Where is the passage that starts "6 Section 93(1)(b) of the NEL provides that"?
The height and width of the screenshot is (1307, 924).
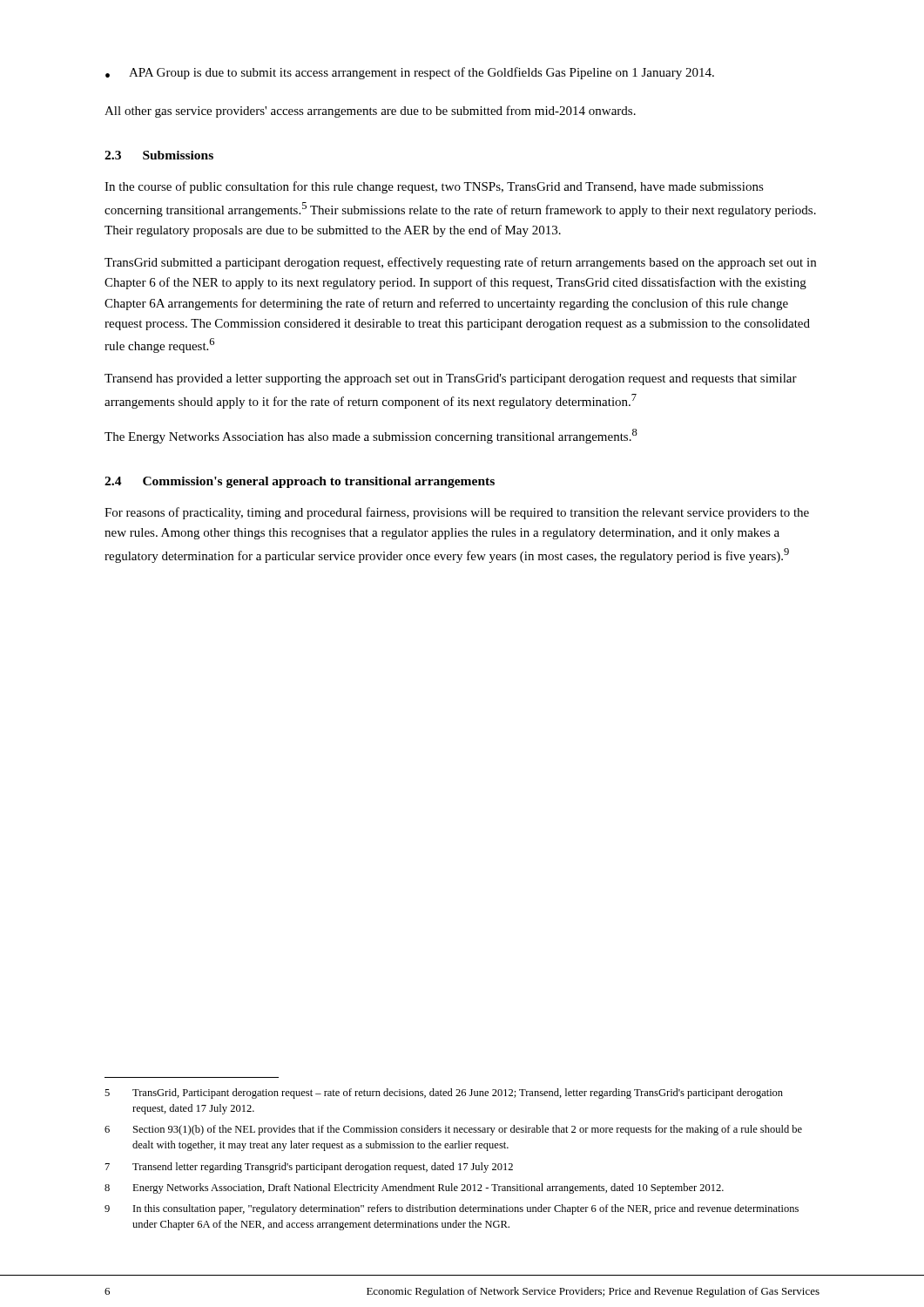click(462, 1137)
